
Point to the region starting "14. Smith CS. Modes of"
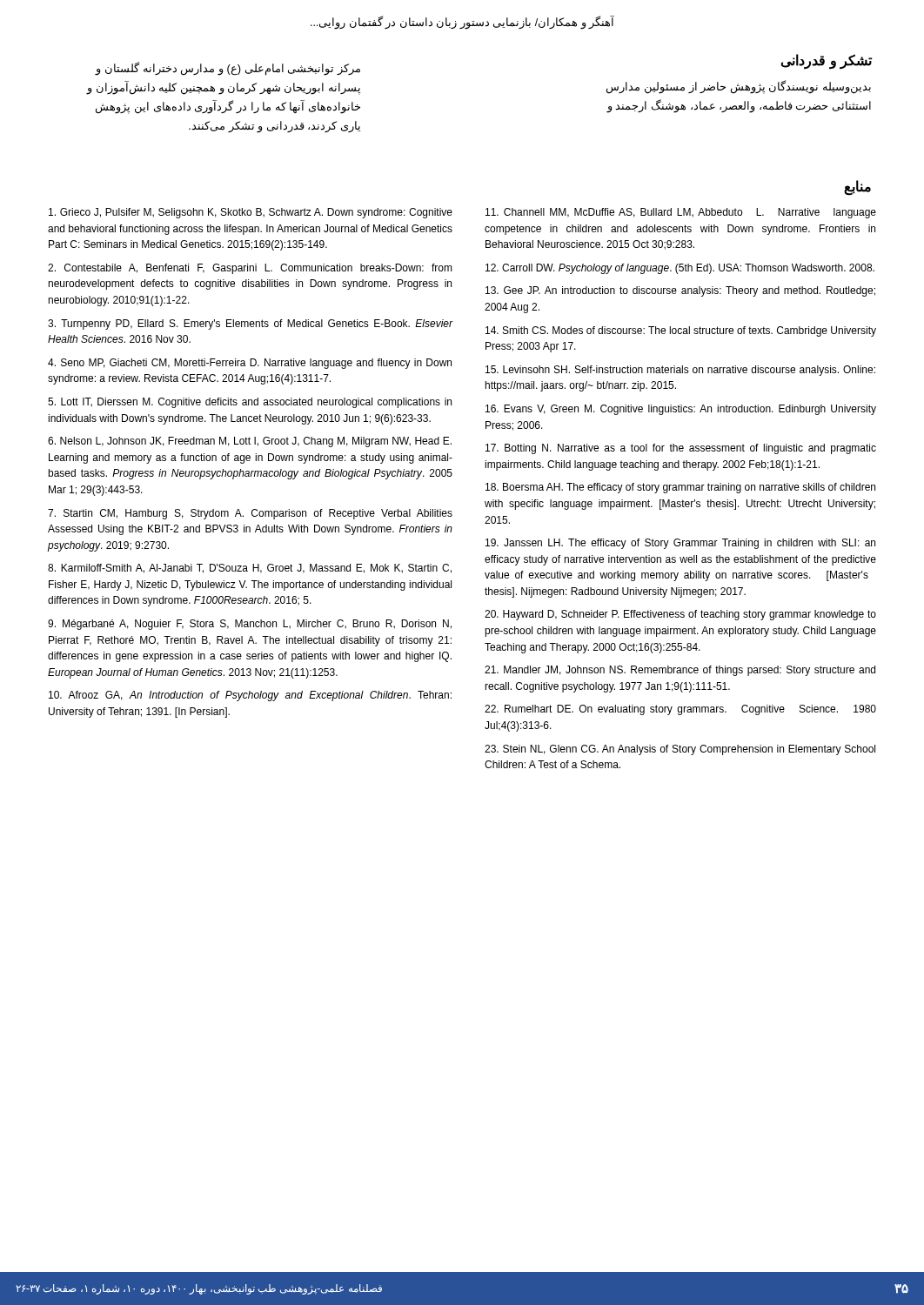click(x=680, y=338)
